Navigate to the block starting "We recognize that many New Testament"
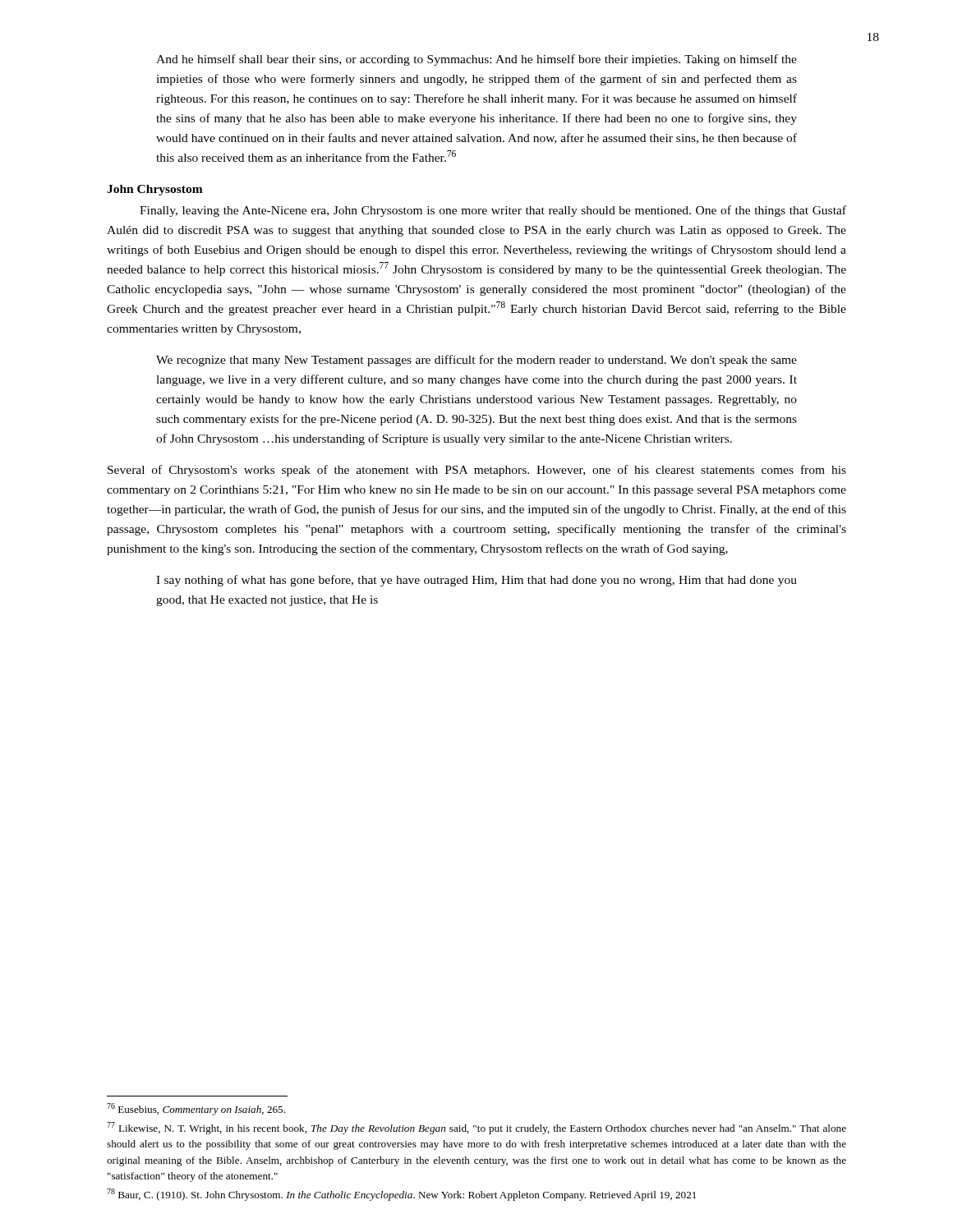The image size is (953, 1232). coord(476,399)
